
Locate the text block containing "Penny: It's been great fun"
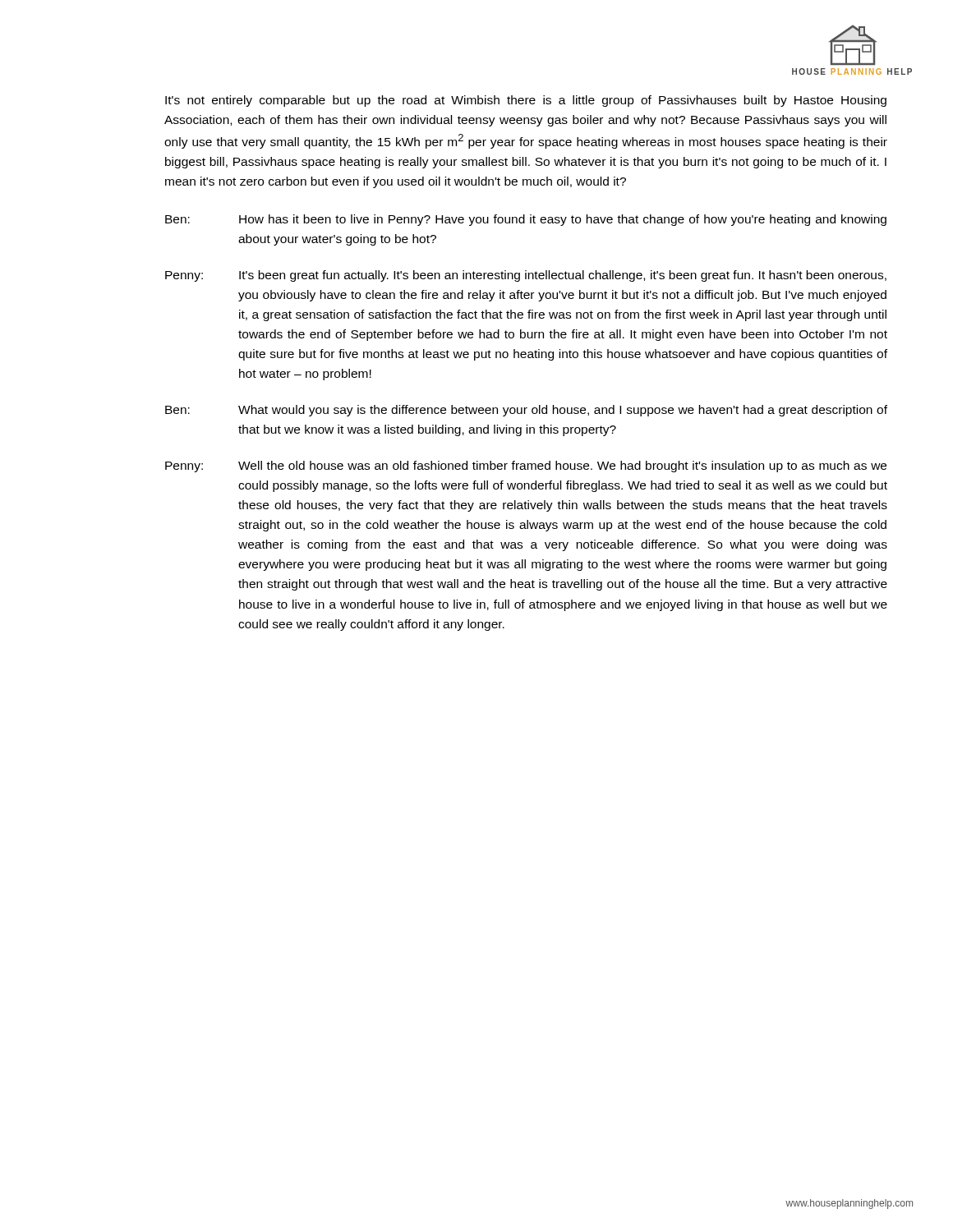[x=526, y=325]
